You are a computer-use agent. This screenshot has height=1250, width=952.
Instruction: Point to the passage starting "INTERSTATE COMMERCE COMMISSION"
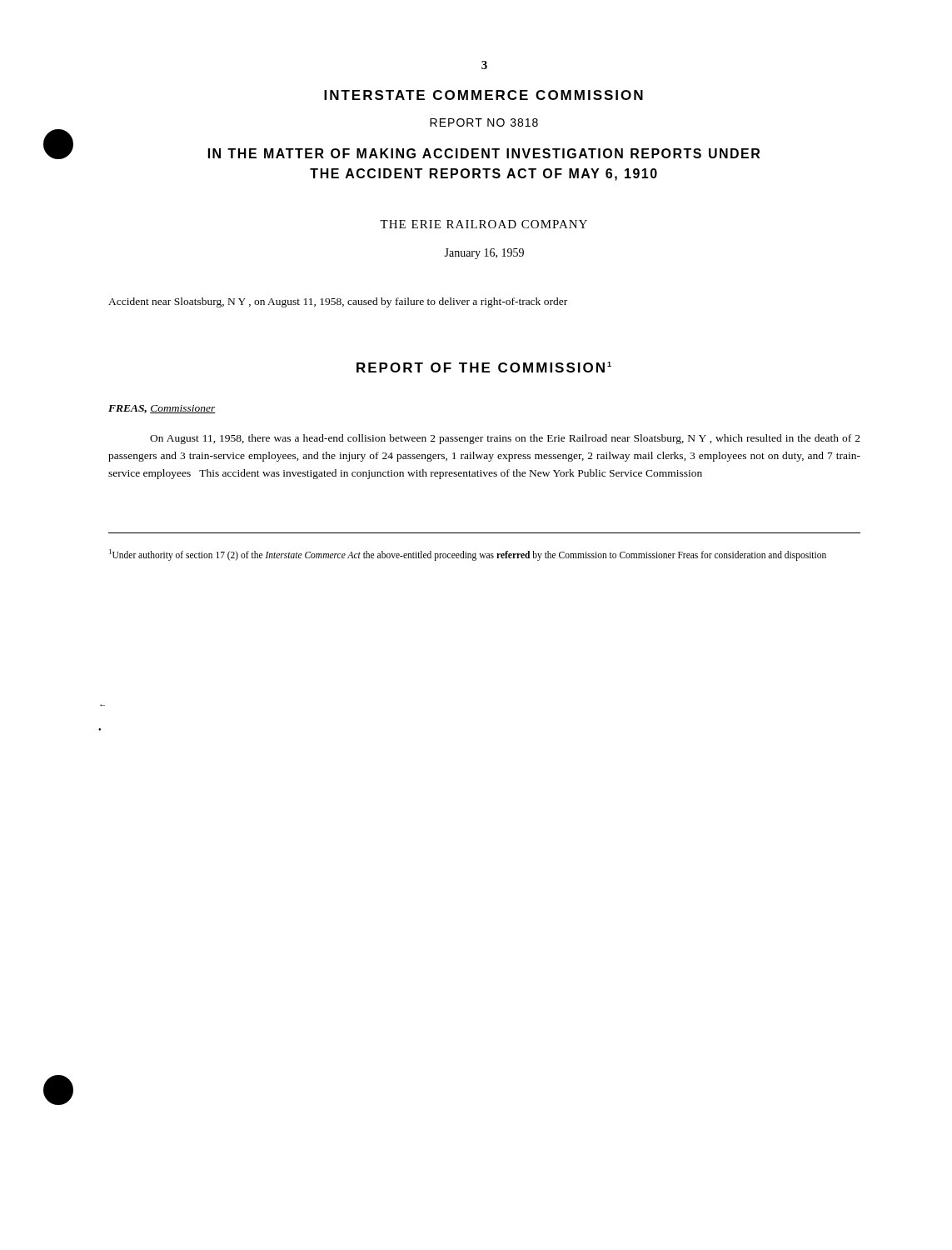(484, 95)
